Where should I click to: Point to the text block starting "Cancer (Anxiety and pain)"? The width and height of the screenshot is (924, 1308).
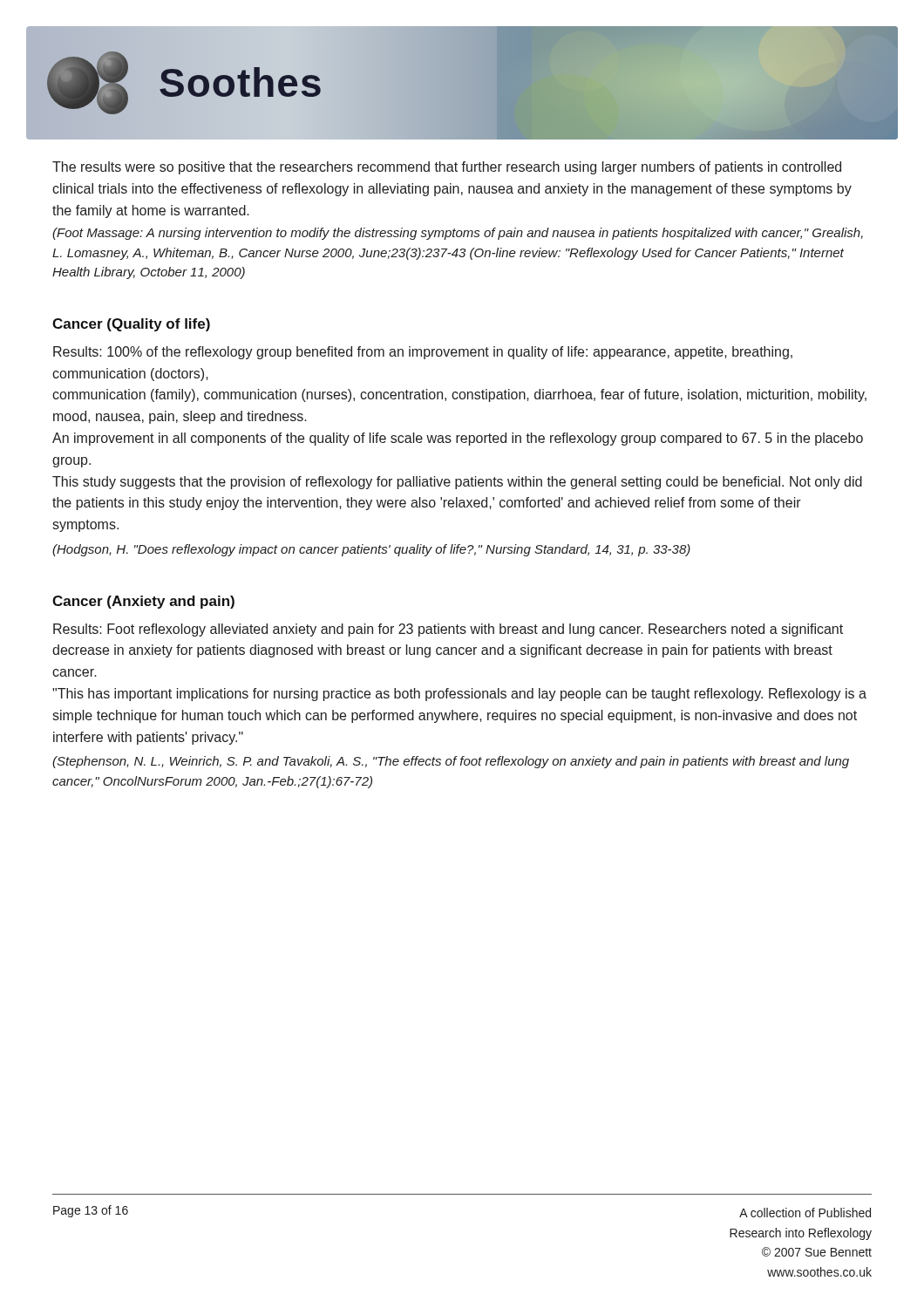coord(144,601)
